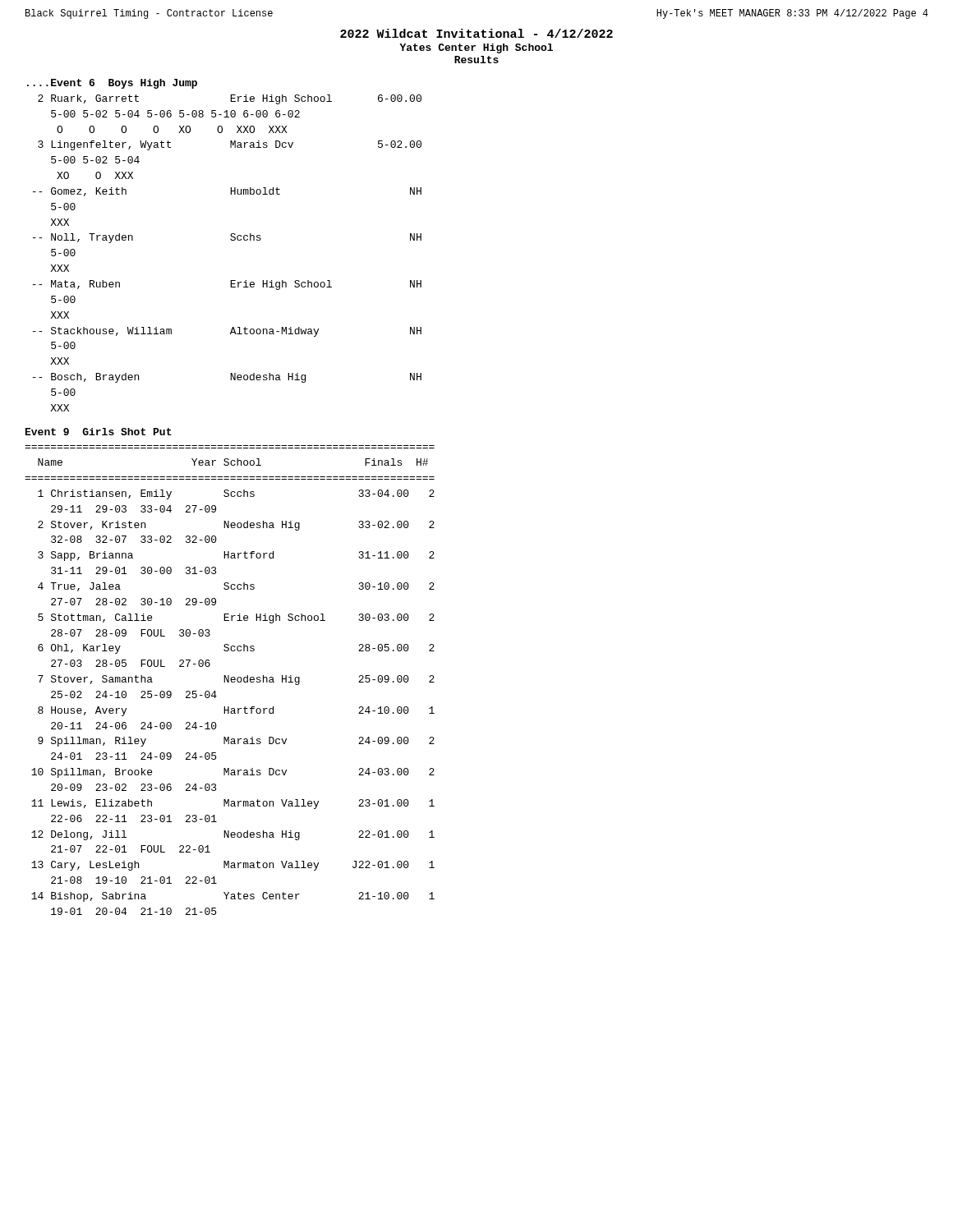Screen dimensions: 1232x953
Task: Locate the element starting "Yates Center High"
Action: pyautogui.click(x=476, y=48)
